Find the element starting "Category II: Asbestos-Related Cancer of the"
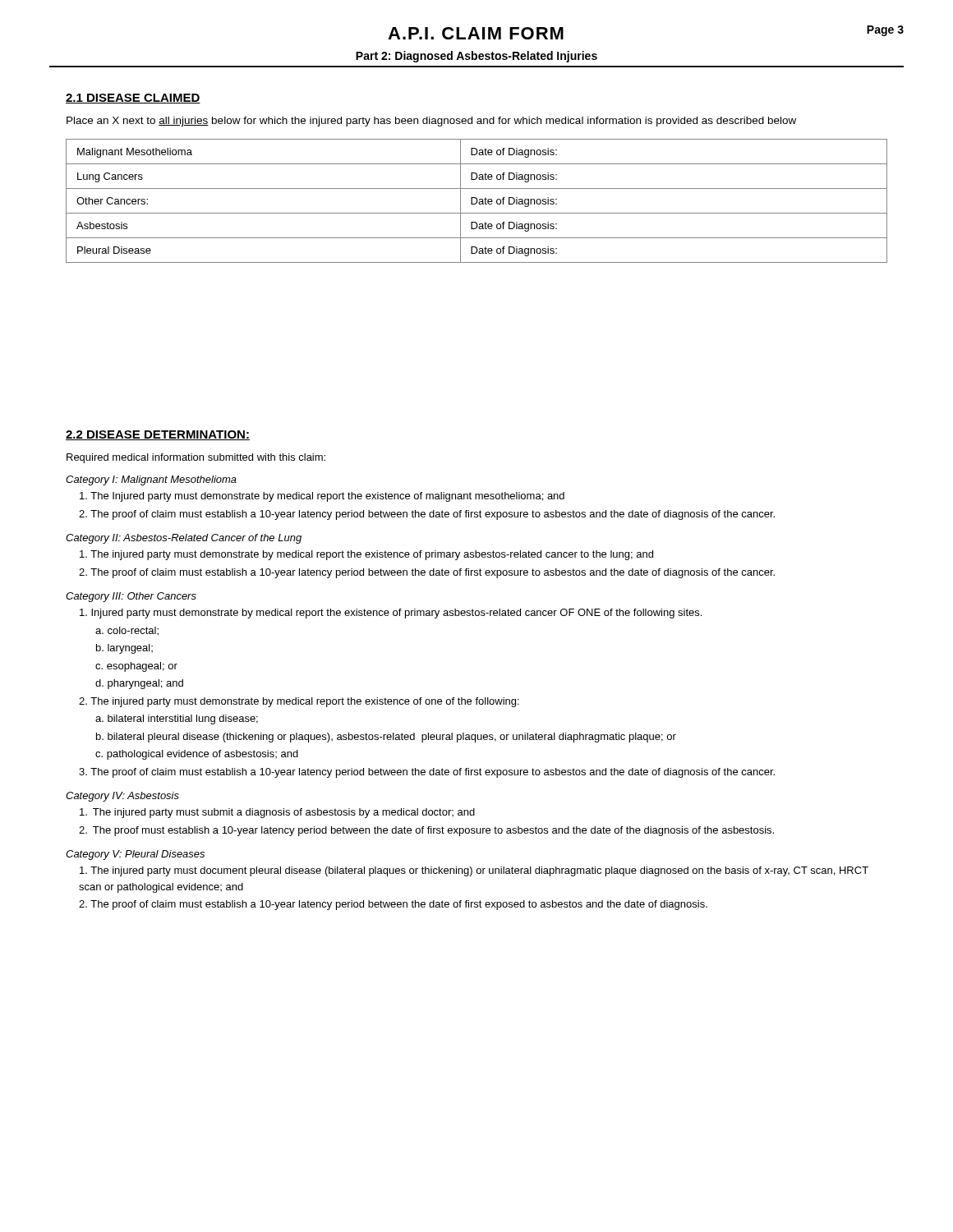The height and width of the screenshot is (1232, 953). click(x=184, y=538)
